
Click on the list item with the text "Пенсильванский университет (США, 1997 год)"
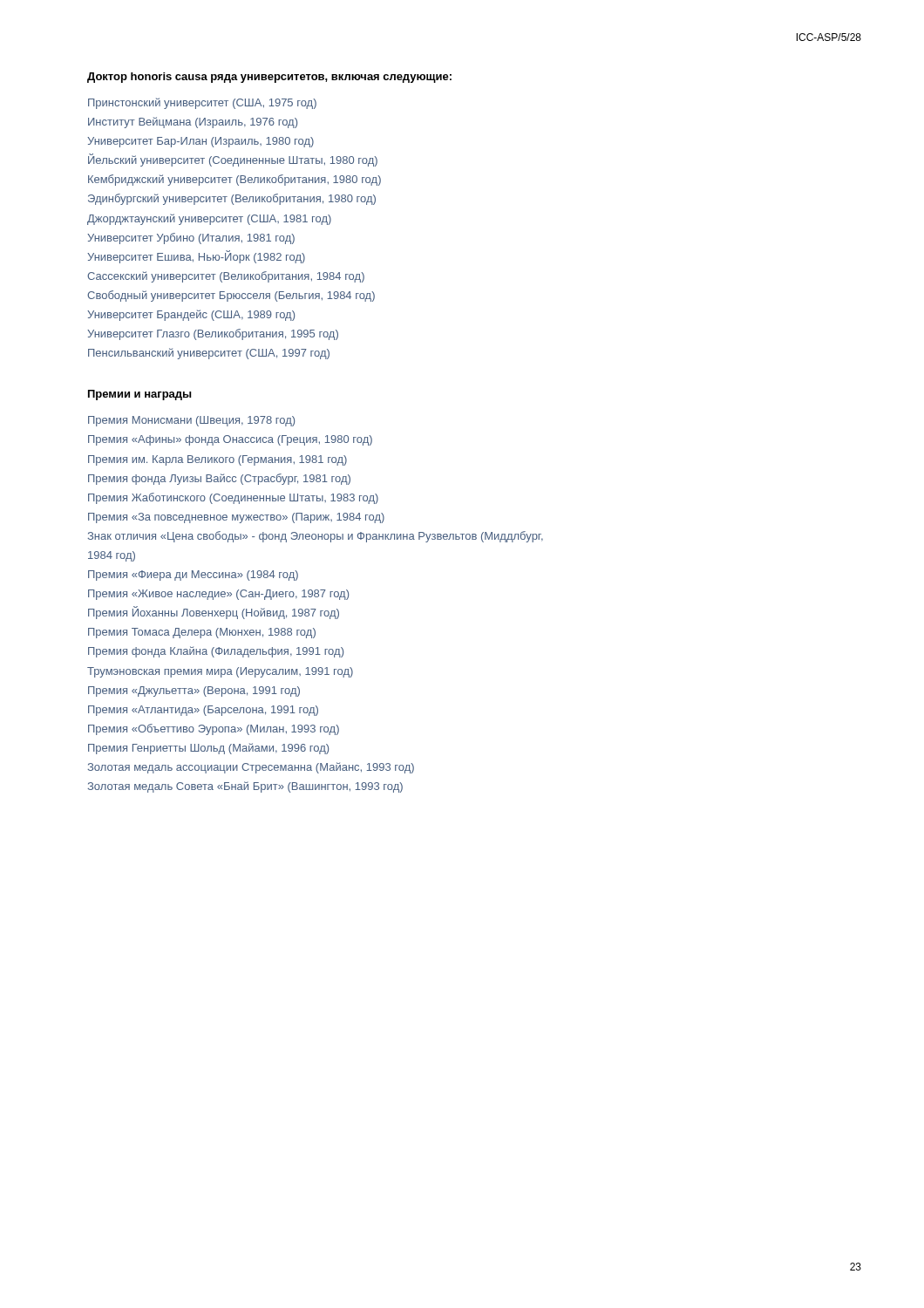(x=209, y=353)
